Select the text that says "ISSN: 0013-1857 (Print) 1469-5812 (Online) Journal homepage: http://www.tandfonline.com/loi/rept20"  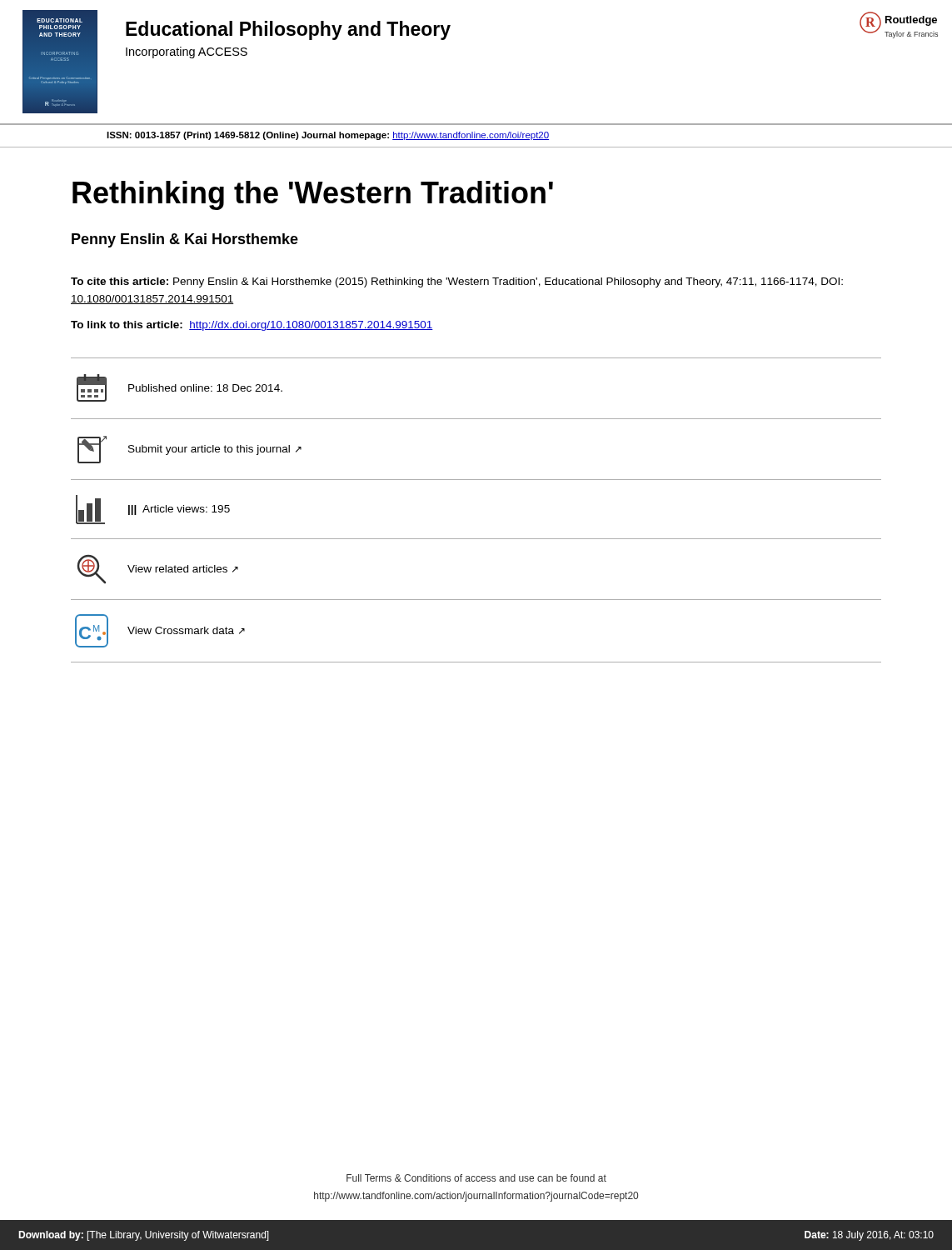point(328,135)
